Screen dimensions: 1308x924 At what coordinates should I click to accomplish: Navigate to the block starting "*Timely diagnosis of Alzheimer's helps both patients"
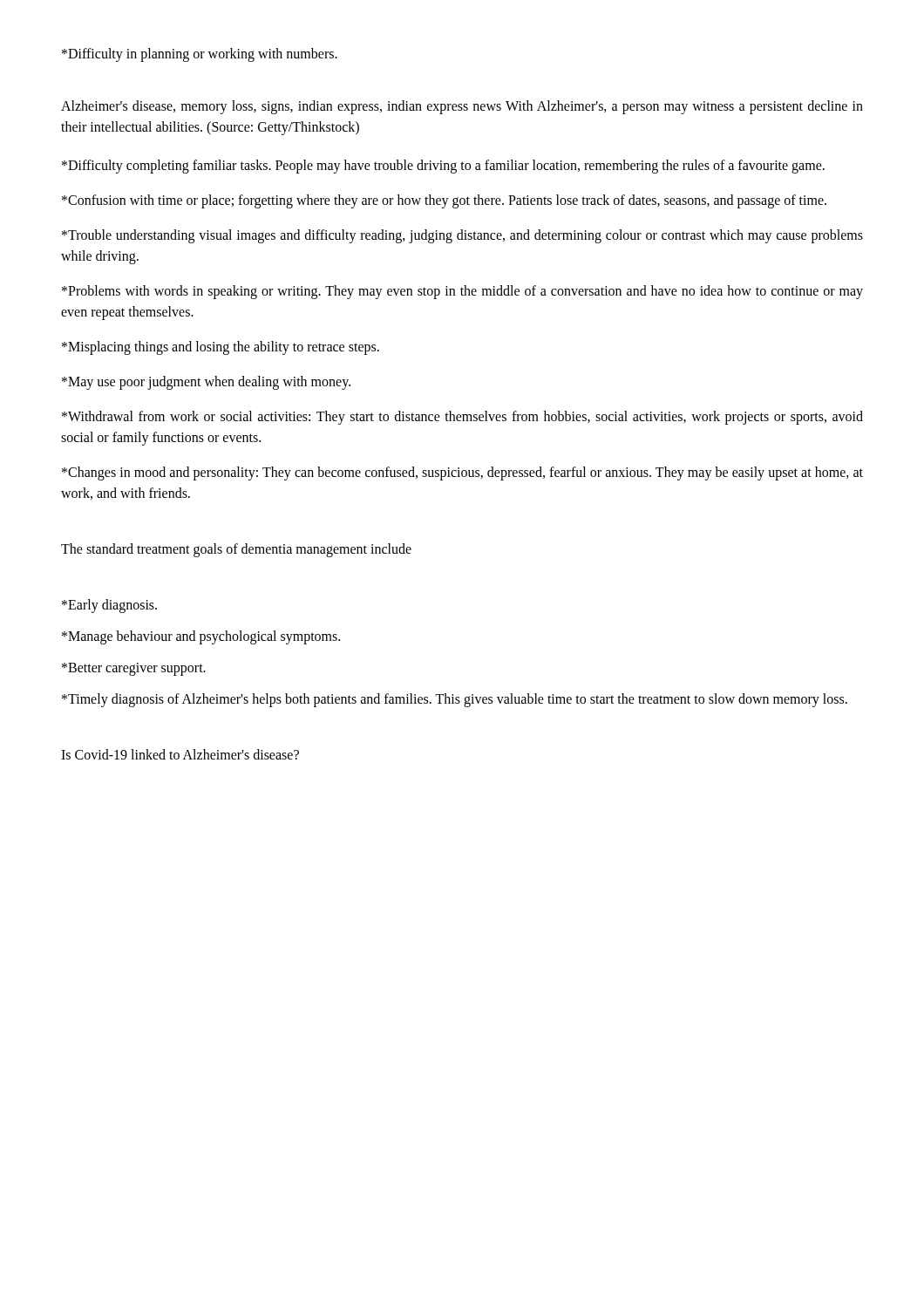[x=454, y=699]
